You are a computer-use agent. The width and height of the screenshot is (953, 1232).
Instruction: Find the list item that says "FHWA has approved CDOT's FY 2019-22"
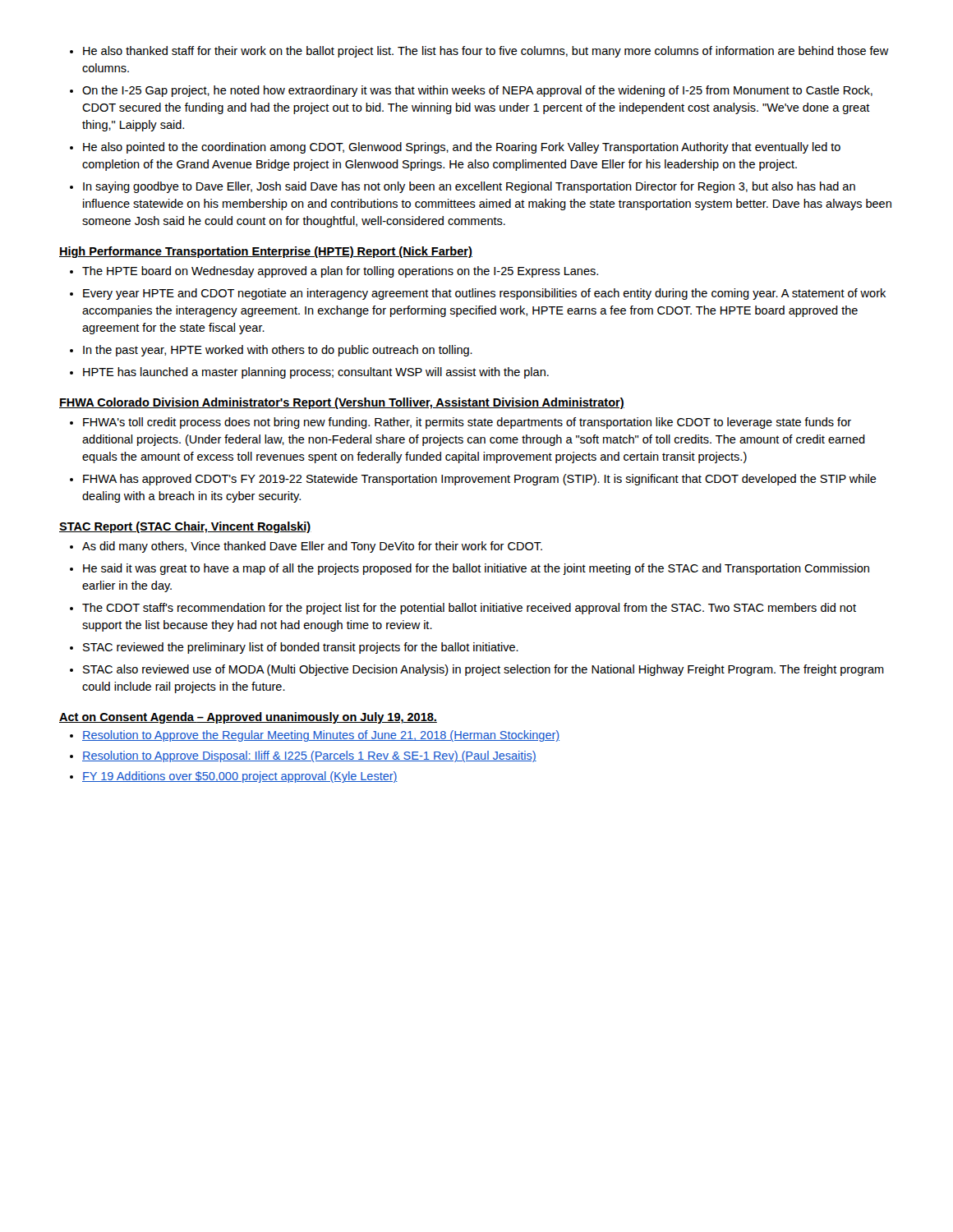pyautogui.click(x=488, y=488)
